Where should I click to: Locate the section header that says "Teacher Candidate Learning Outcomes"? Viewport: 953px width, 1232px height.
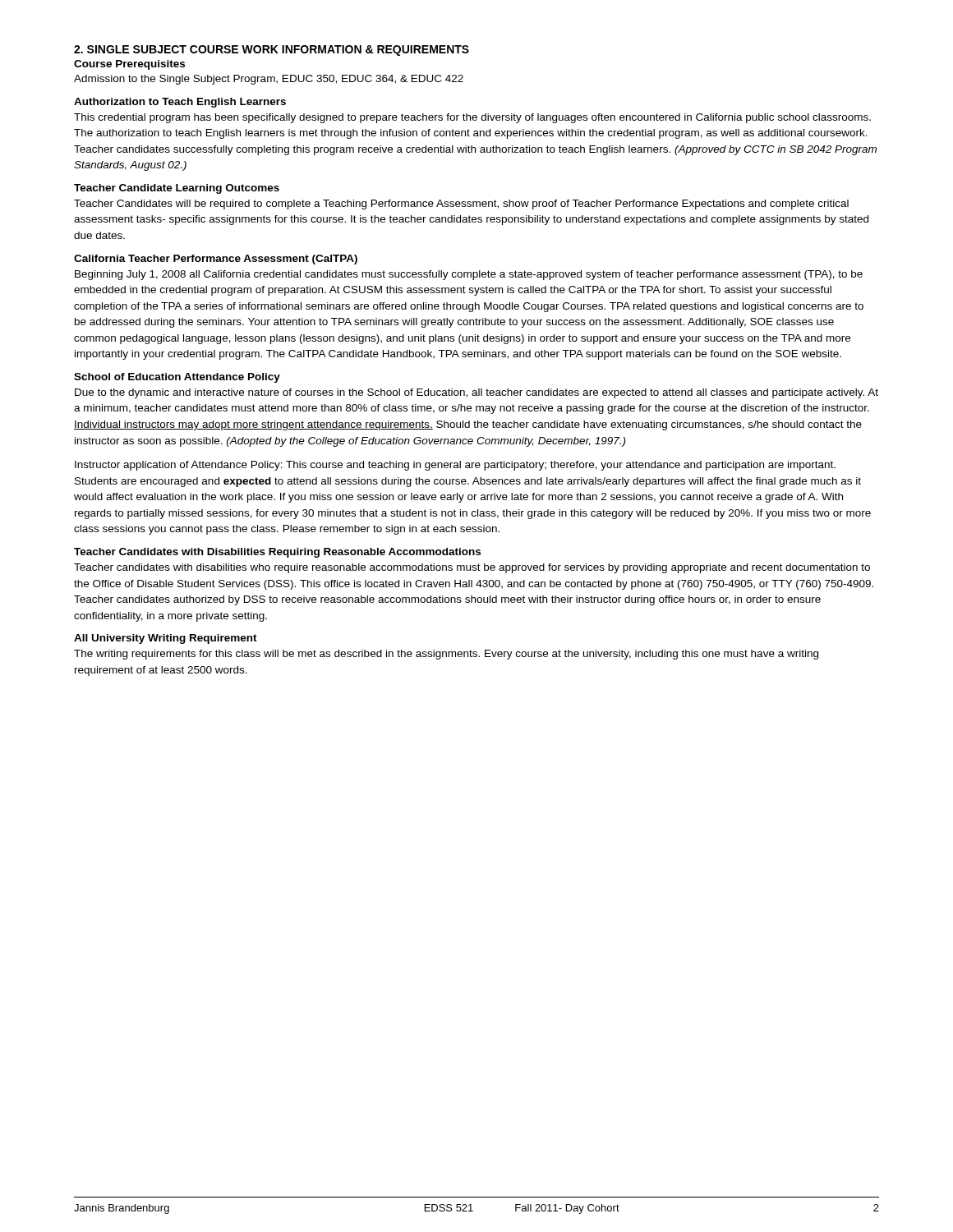(177, 188)
